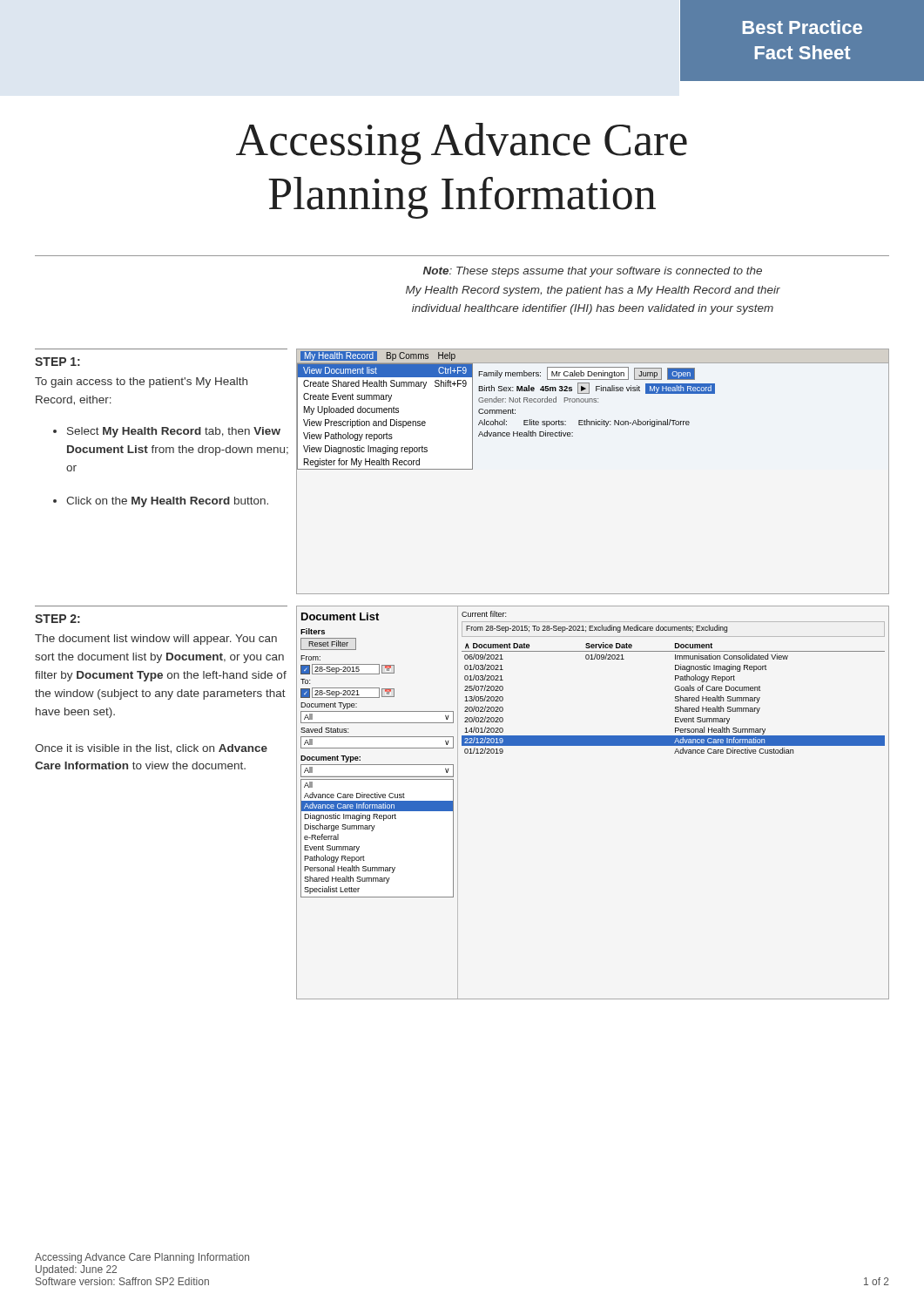
Task: Click on the region starting "Click on the My Health Record button."
Action: pos(172,501)
